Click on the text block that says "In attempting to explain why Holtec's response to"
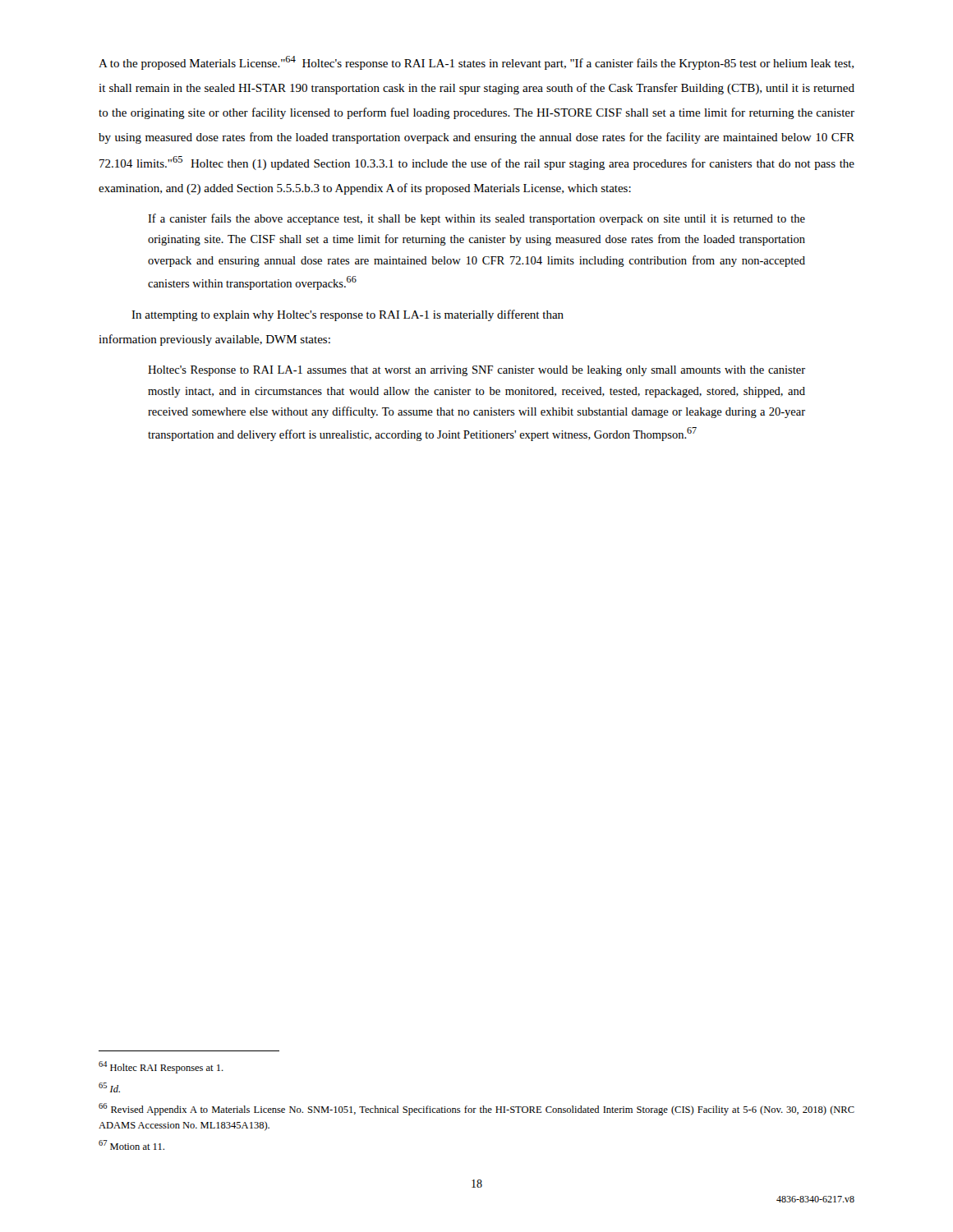This screenshot has width=953, height=1232. tap(348, 315)
